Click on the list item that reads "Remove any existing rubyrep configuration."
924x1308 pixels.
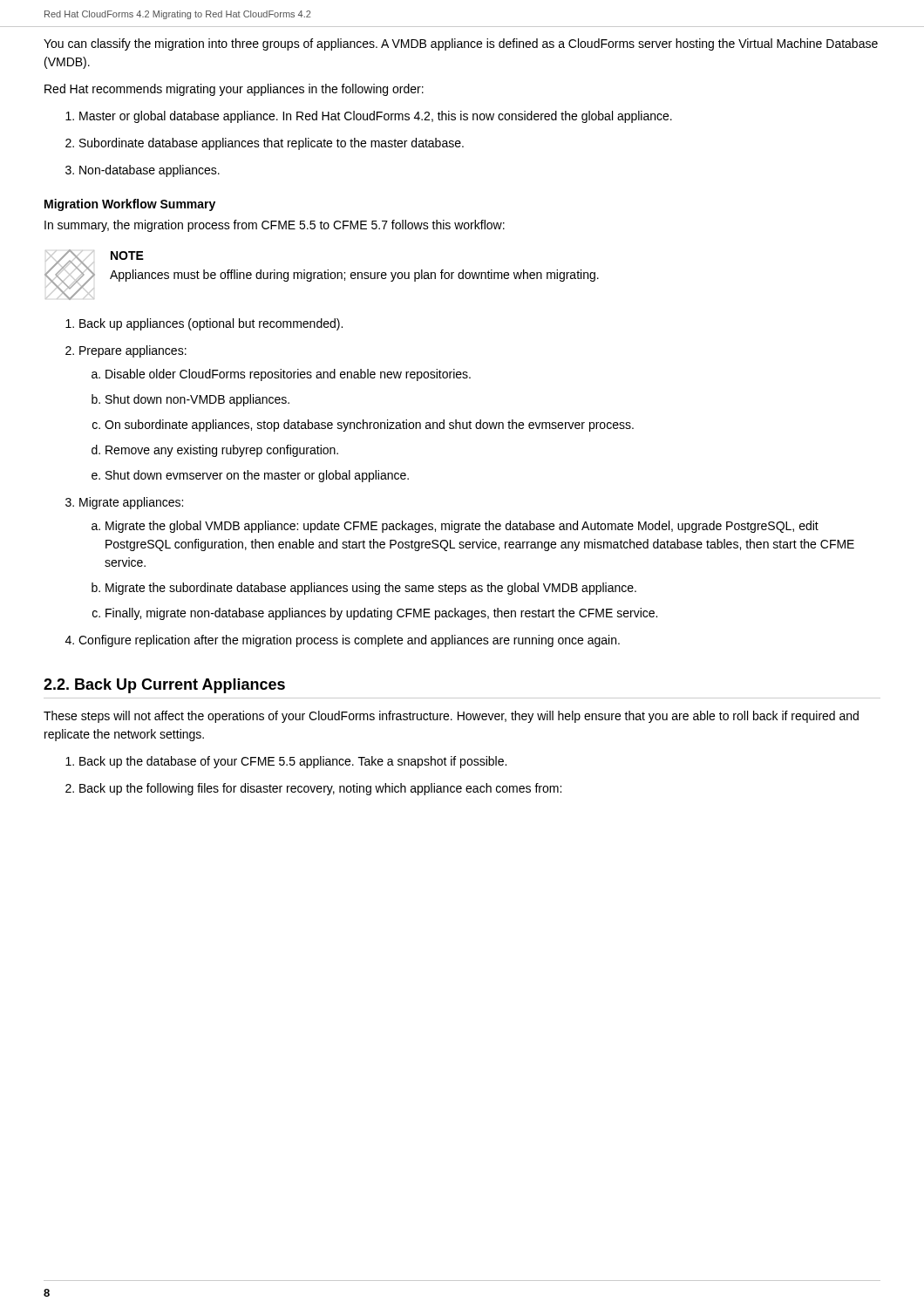[x=222, y=450]
